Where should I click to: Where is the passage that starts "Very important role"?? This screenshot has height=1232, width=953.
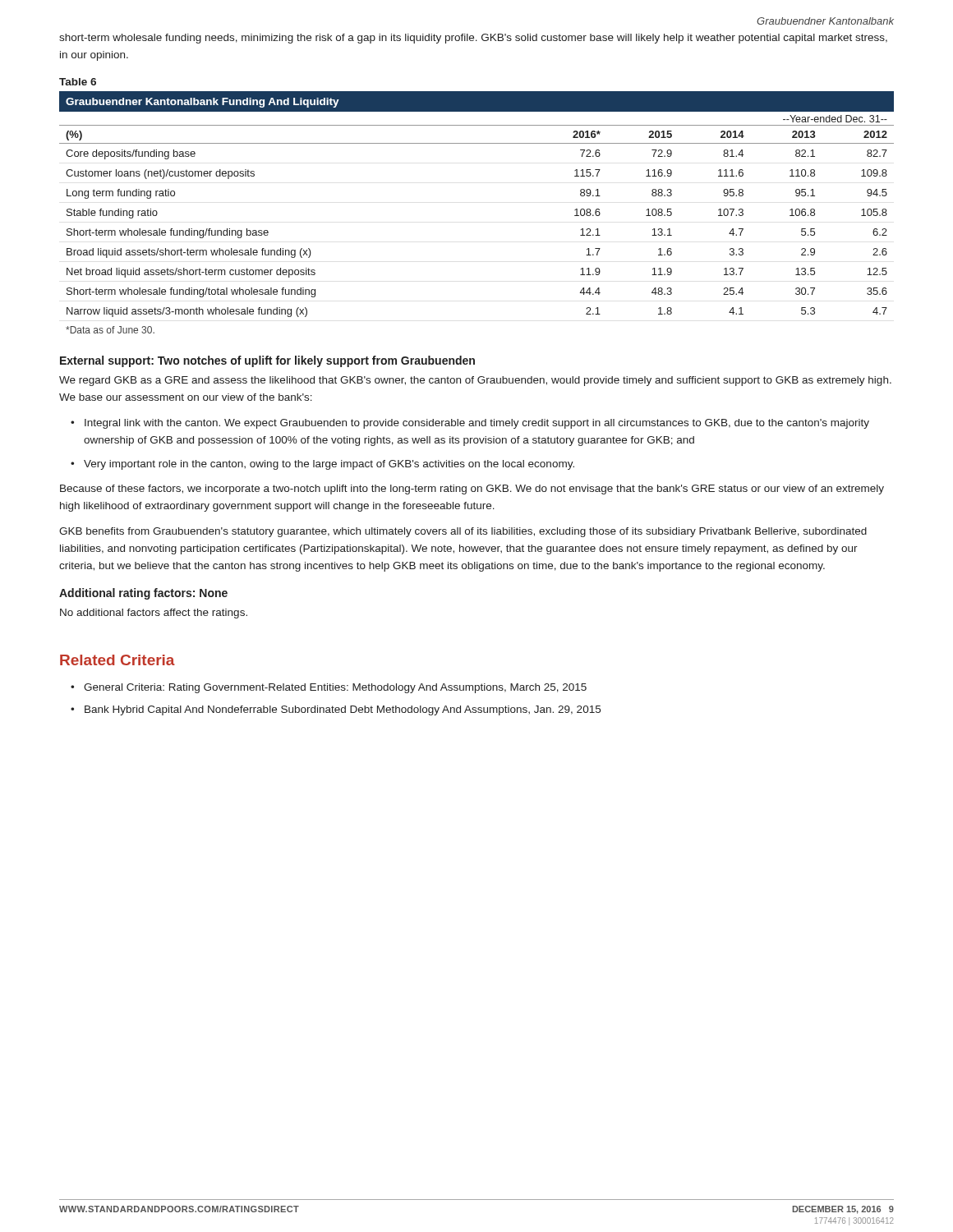329,463
